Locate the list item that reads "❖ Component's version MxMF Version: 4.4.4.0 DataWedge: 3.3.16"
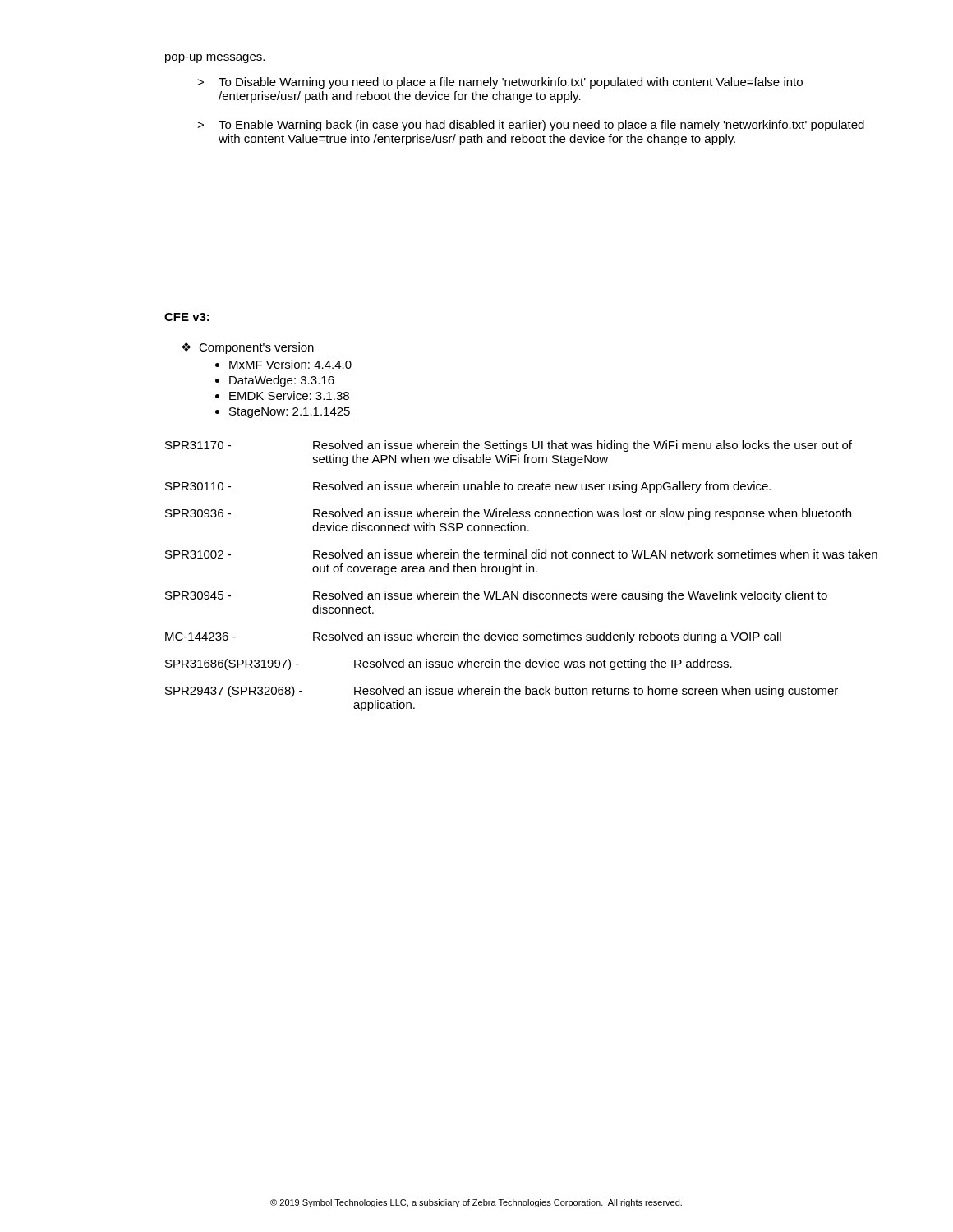 pyautogui.click(x=248, y=348)
